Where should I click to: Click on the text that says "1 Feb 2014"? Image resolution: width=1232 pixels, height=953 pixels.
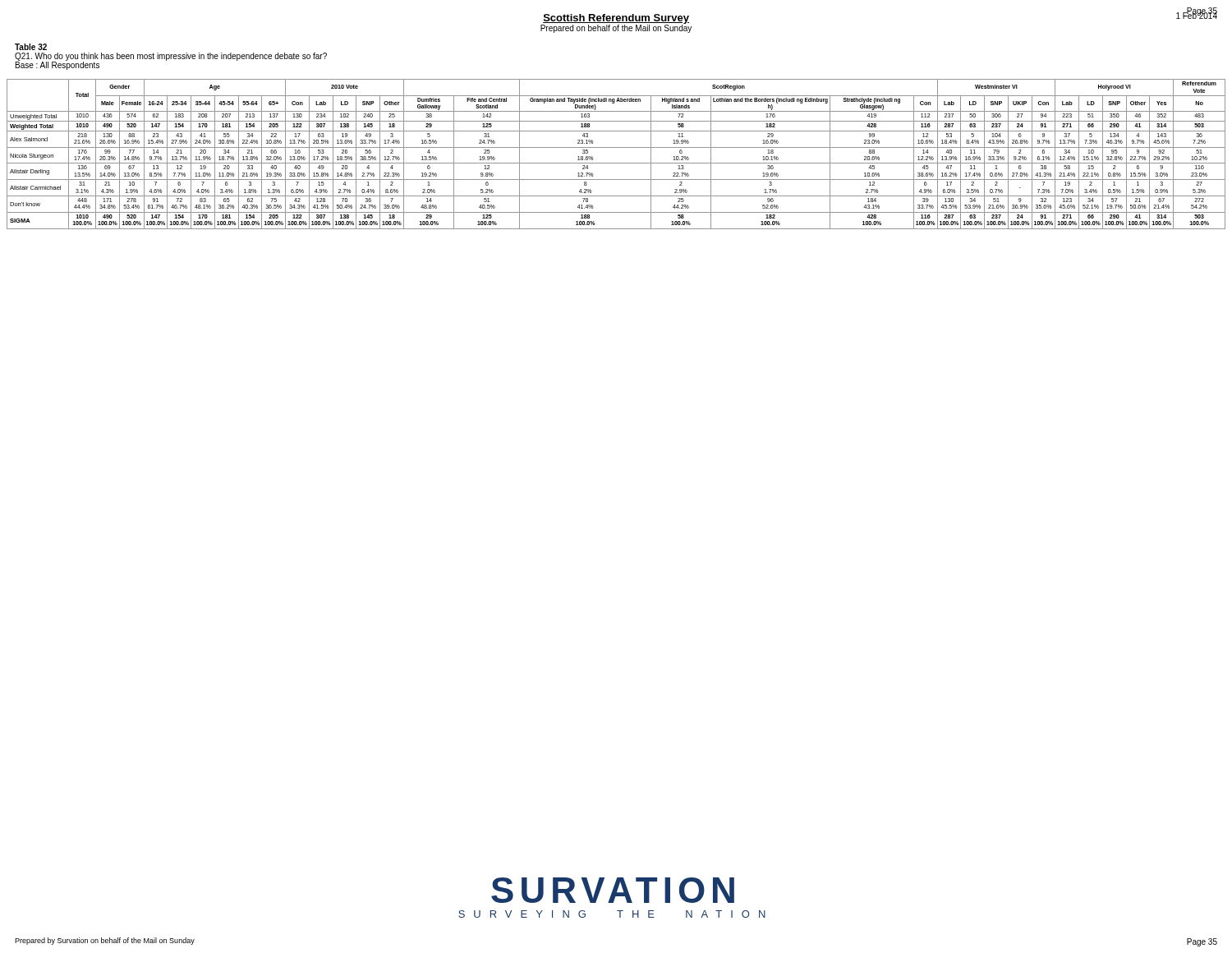coord(1196,16)
